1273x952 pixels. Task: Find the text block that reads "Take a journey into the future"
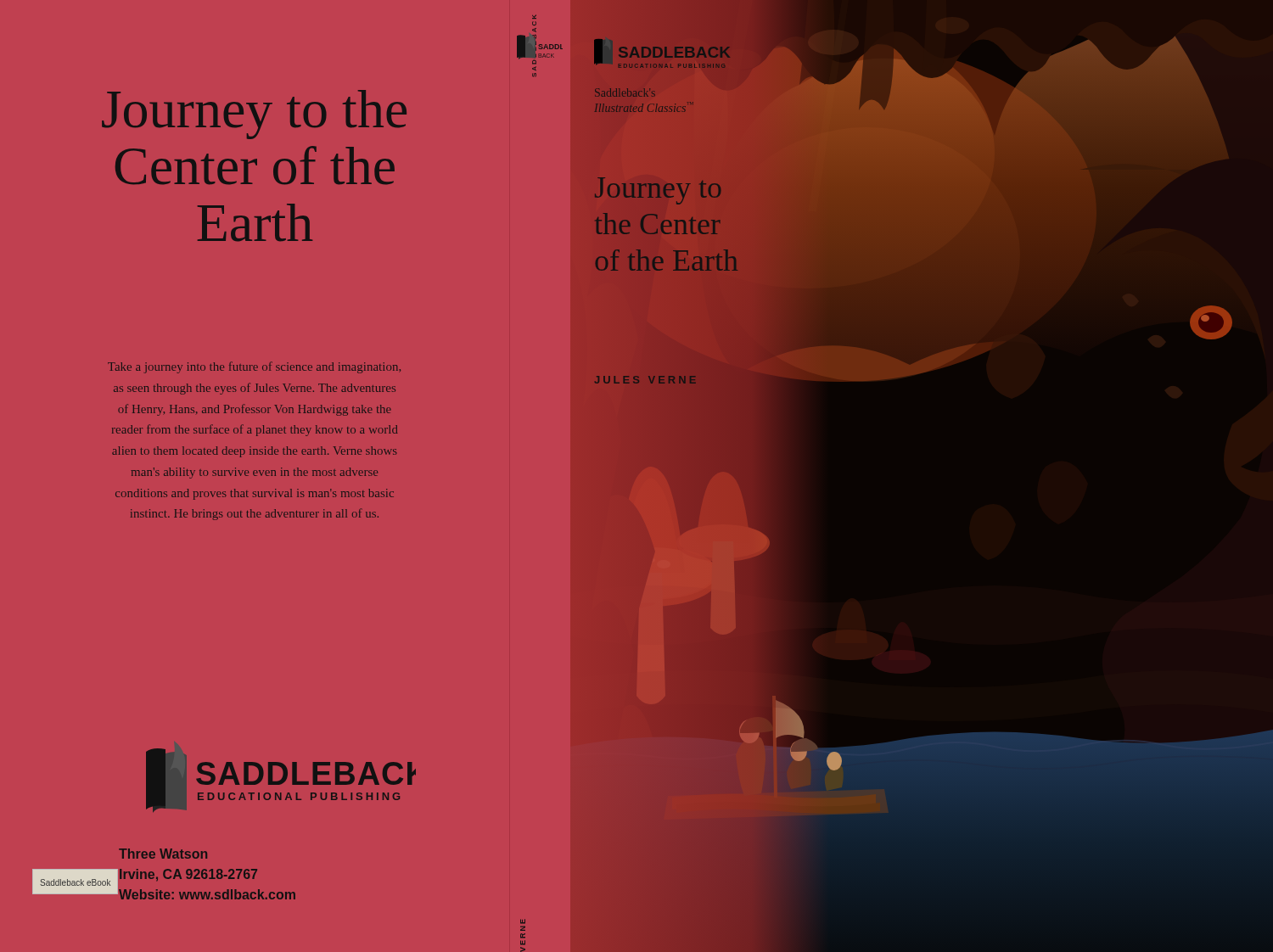[x=255, y=440]
